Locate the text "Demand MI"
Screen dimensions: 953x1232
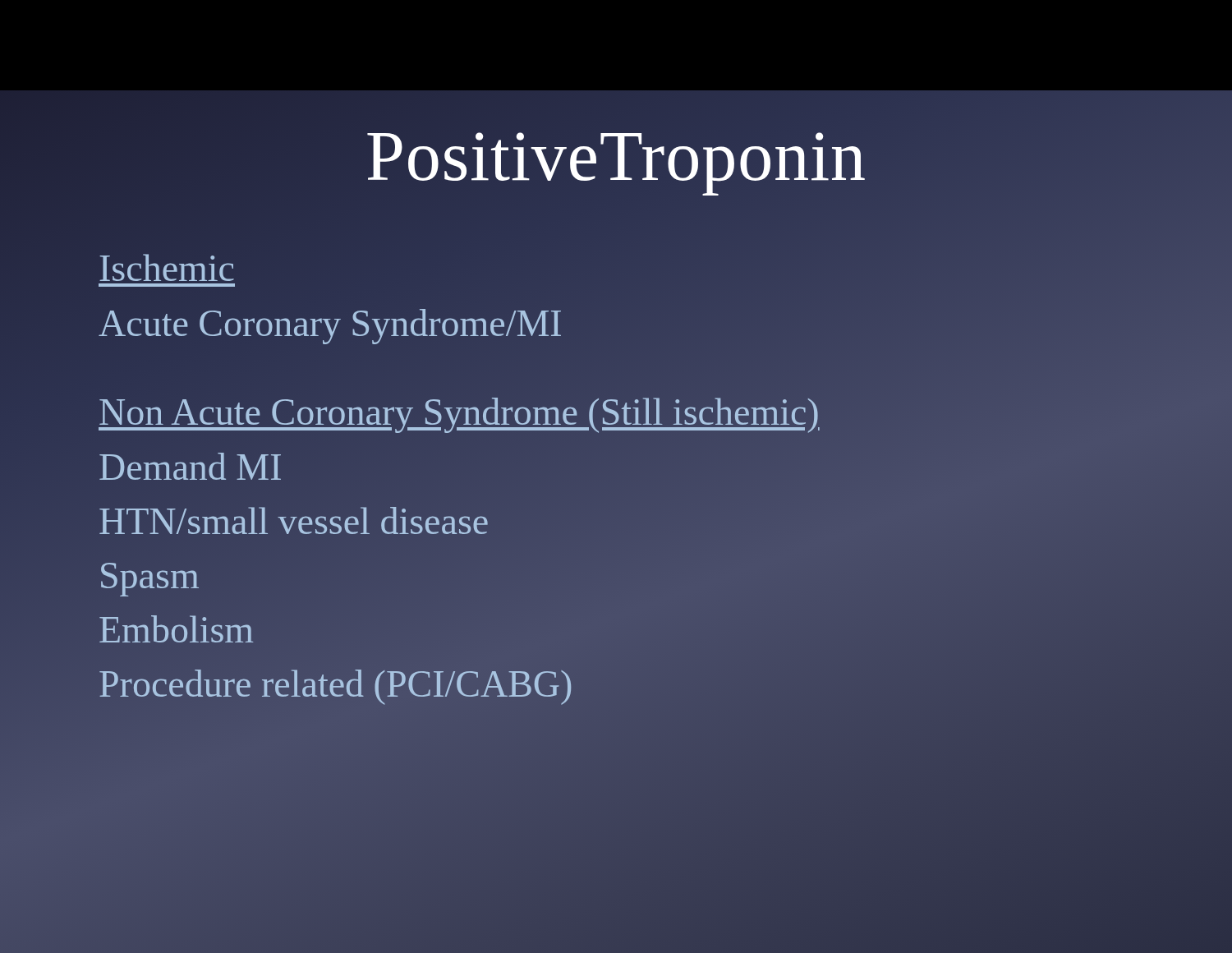point(190,466)
